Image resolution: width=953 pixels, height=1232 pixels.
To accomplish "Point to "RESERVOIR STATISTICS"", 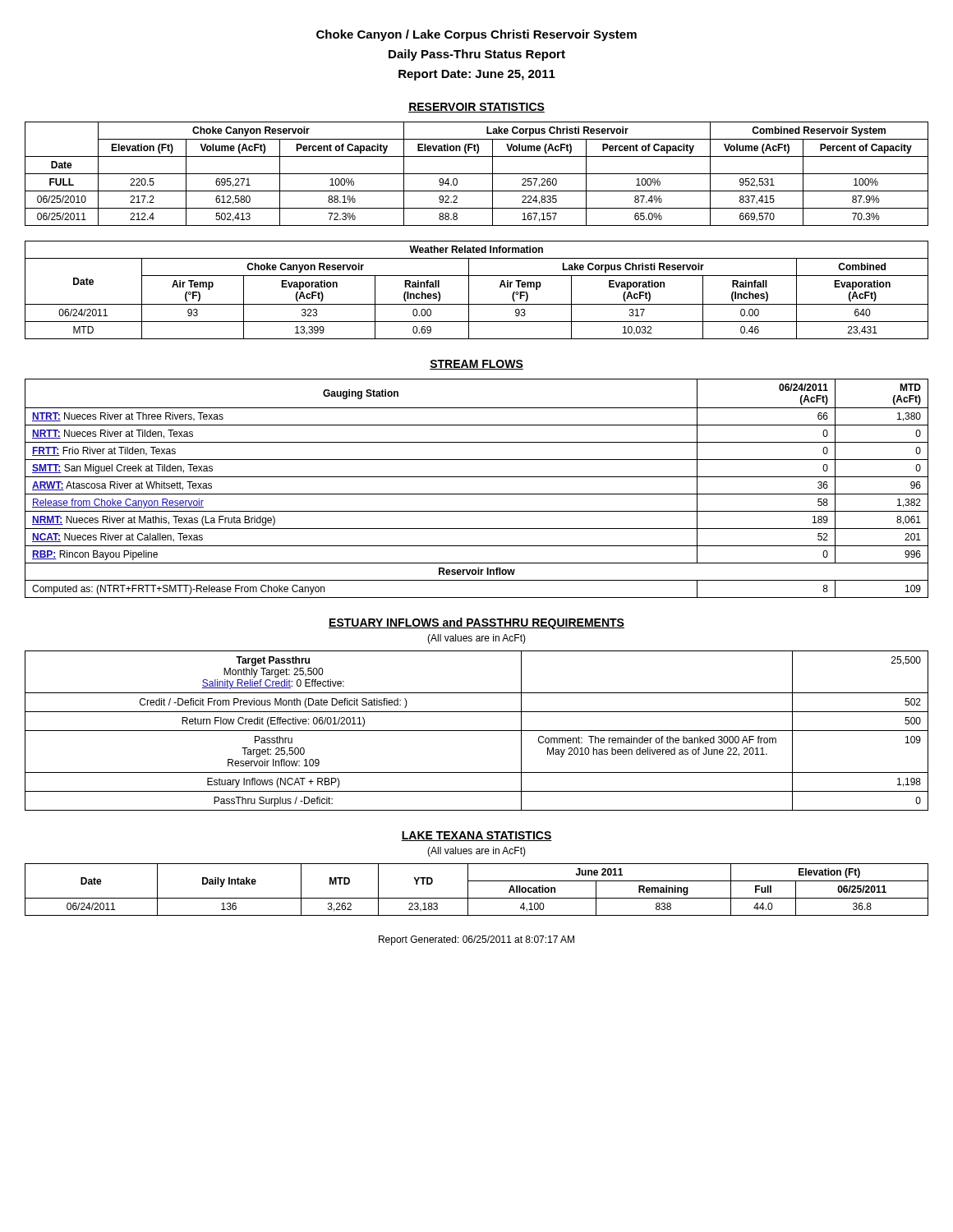I will tap(476, 107).
